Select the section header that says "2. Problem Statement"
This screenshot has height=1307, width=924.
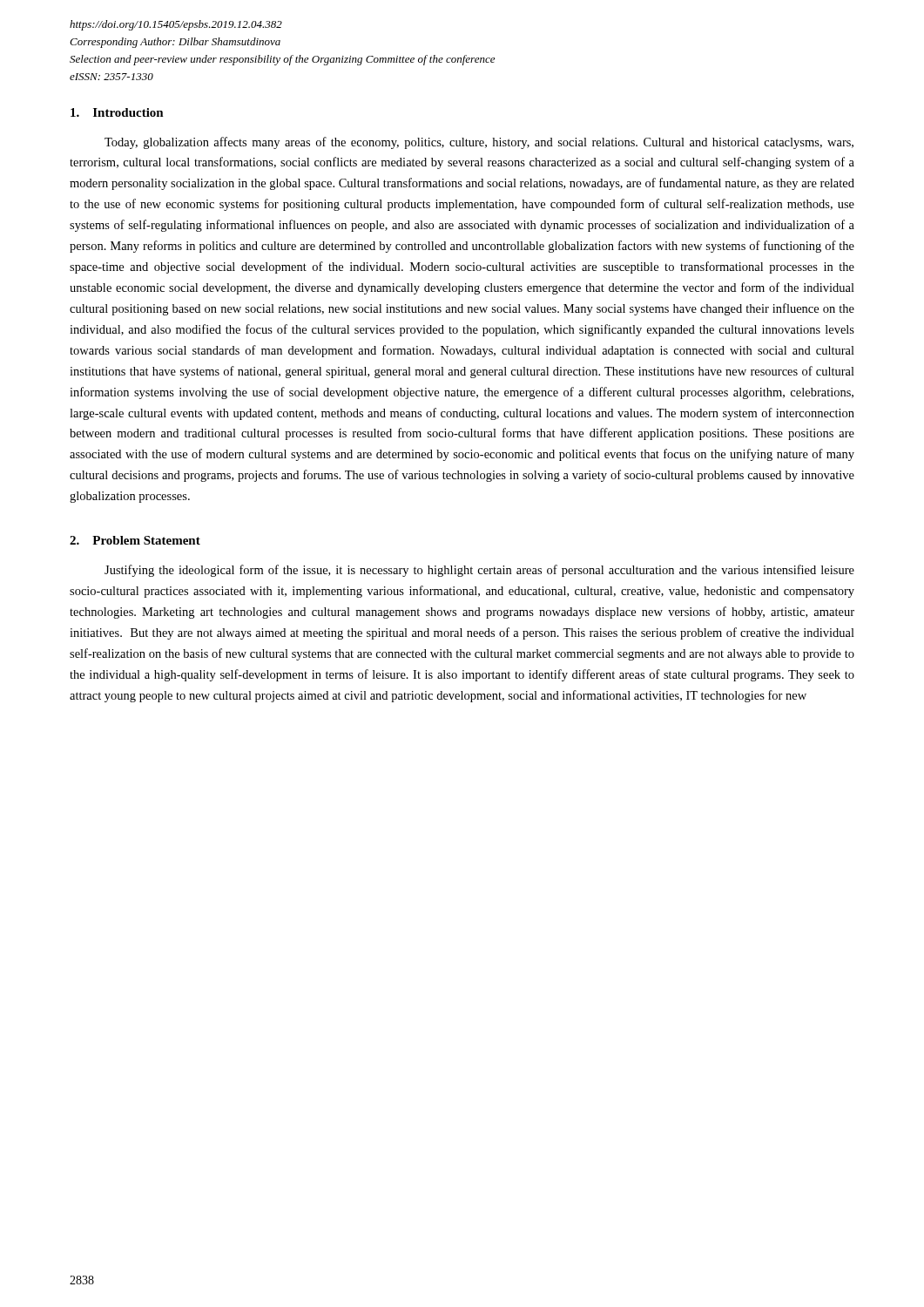tap(135, 540)
